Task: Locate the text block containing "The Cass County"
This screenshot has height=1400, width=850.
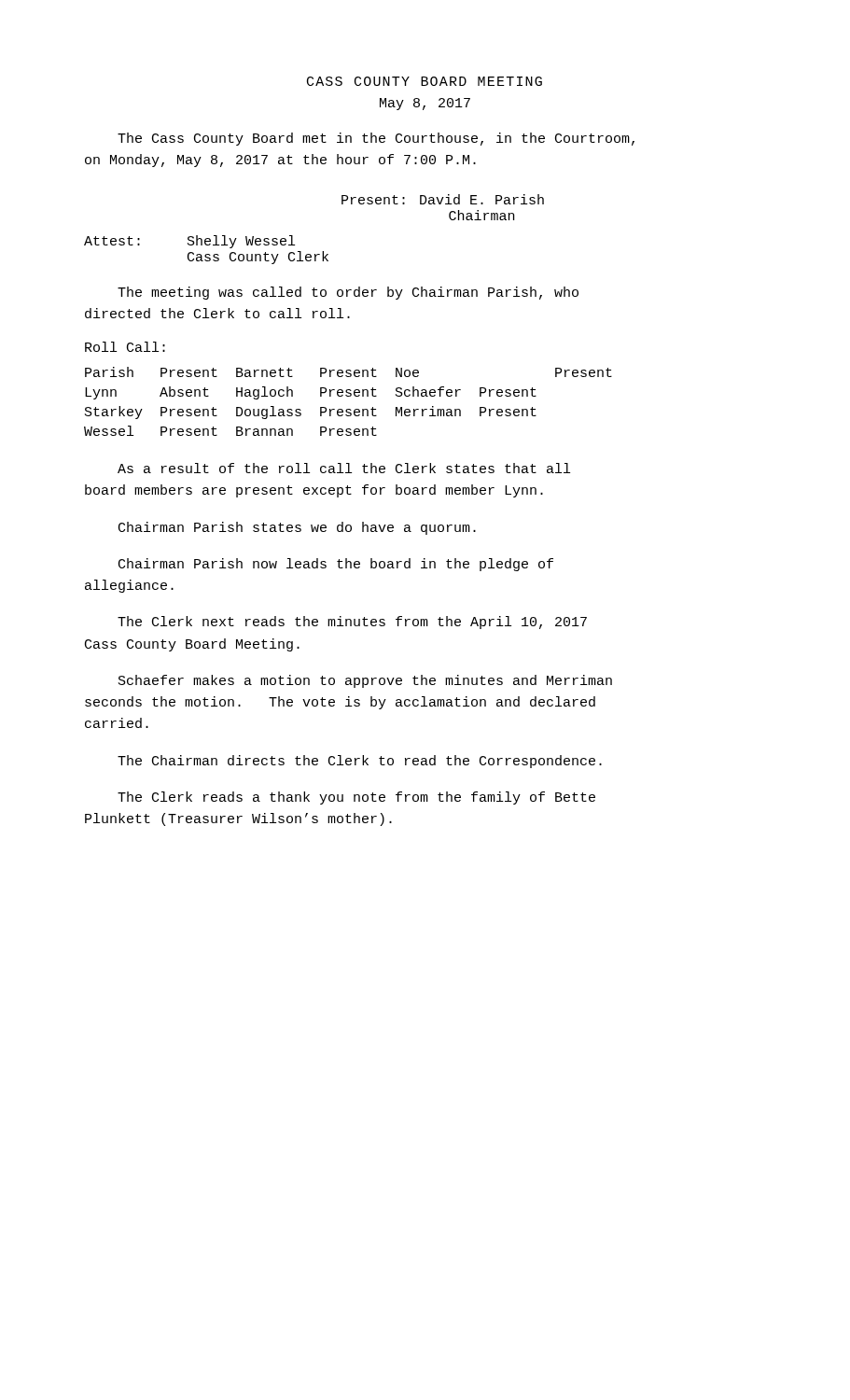Action: 361,150
